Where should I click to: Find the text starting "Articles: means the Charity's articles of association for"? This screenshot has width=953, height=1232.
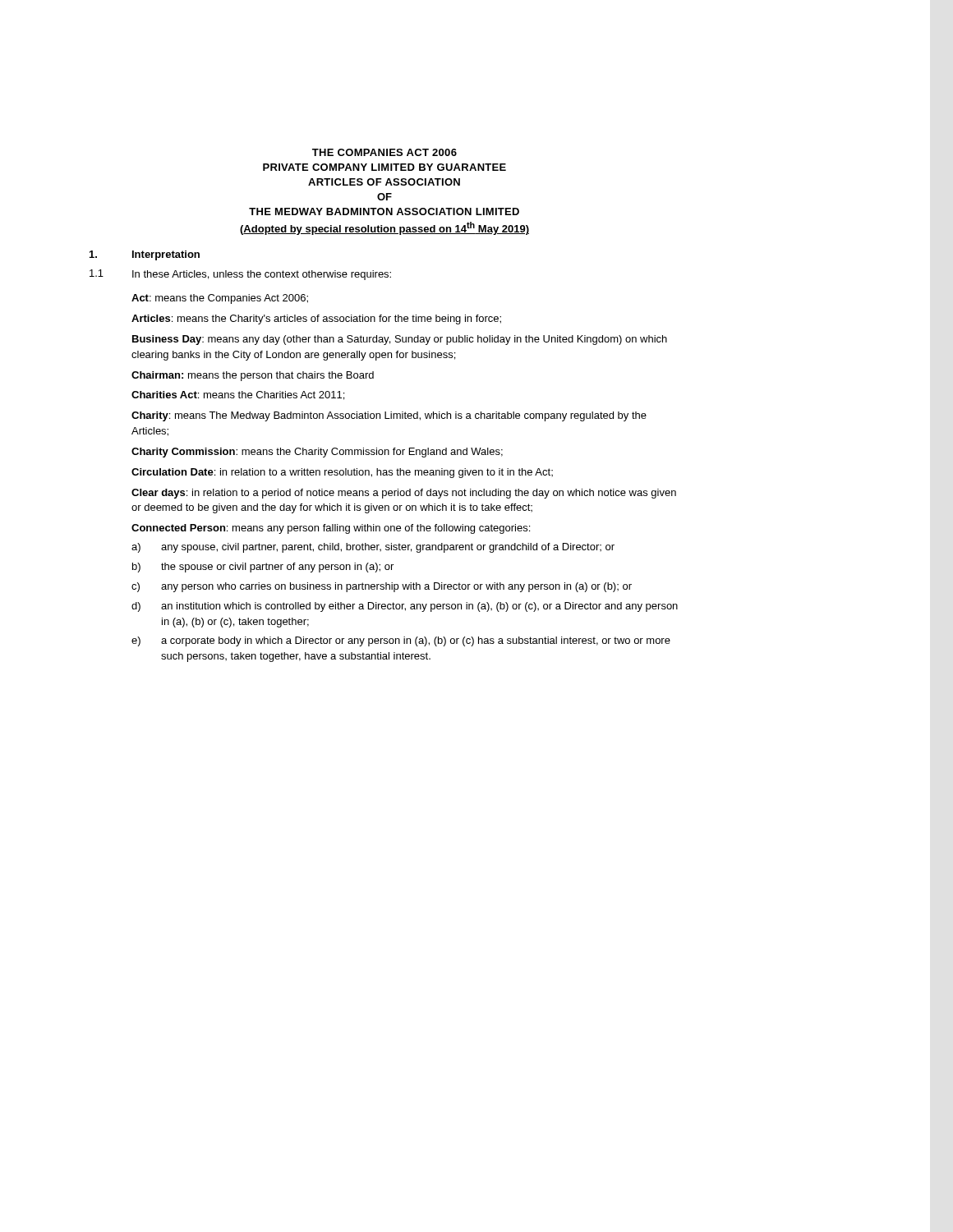[x=317, y=318]
